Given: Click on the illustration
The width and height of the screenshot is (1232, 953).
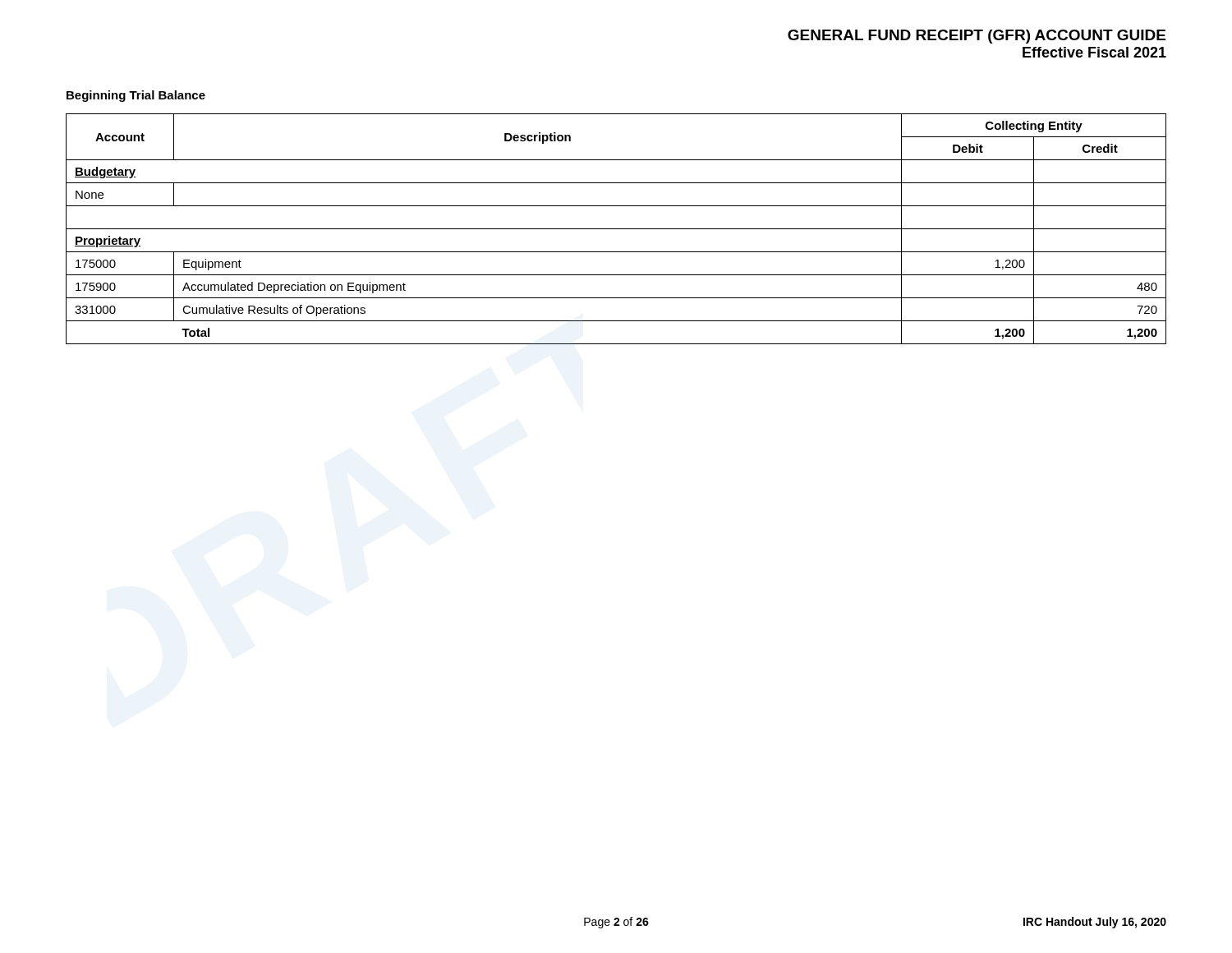Looking at the screenshot, I should (345, 501).
